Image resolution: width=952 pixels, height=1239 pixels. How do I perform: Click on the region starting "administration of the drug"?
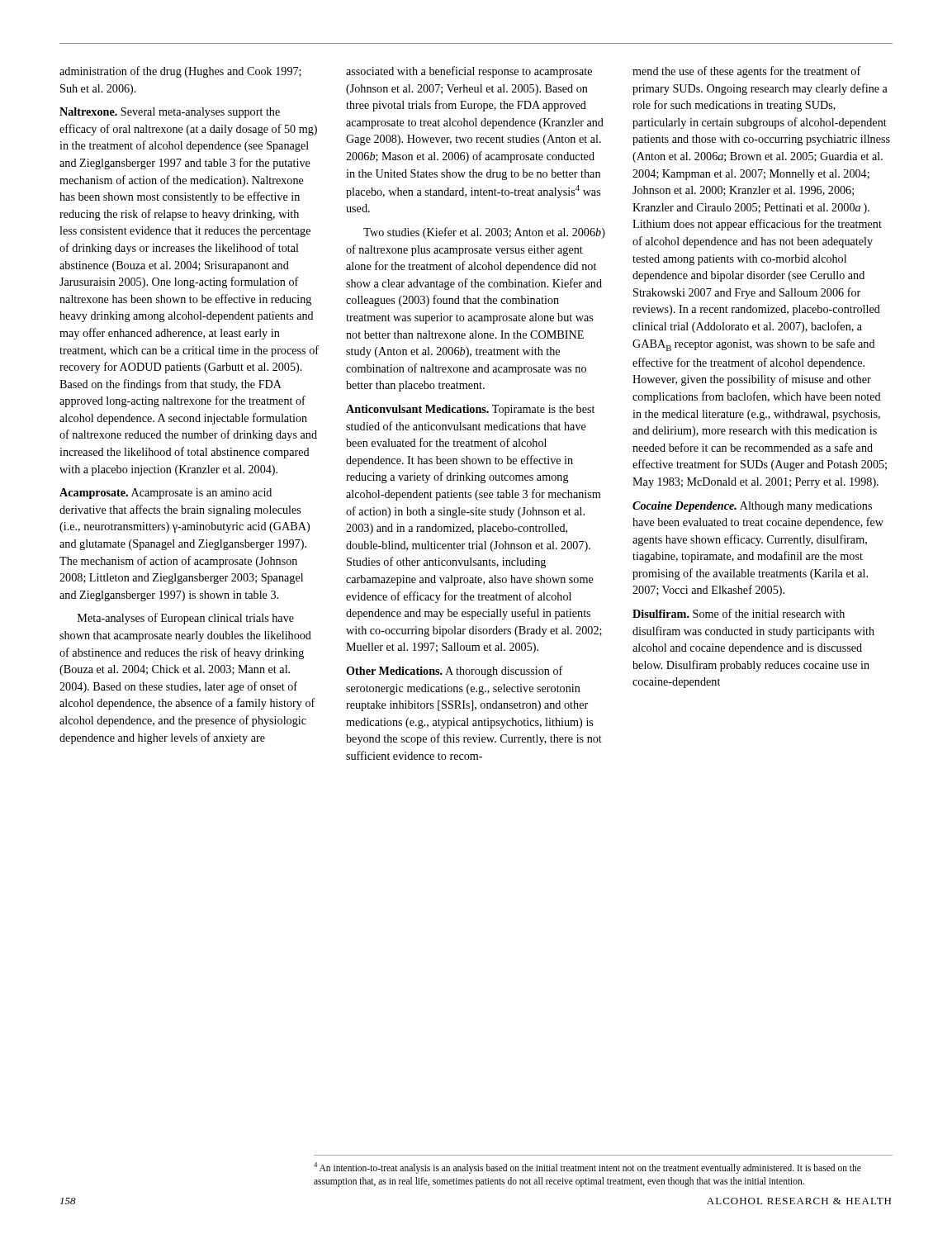click(x=189, y=404)
